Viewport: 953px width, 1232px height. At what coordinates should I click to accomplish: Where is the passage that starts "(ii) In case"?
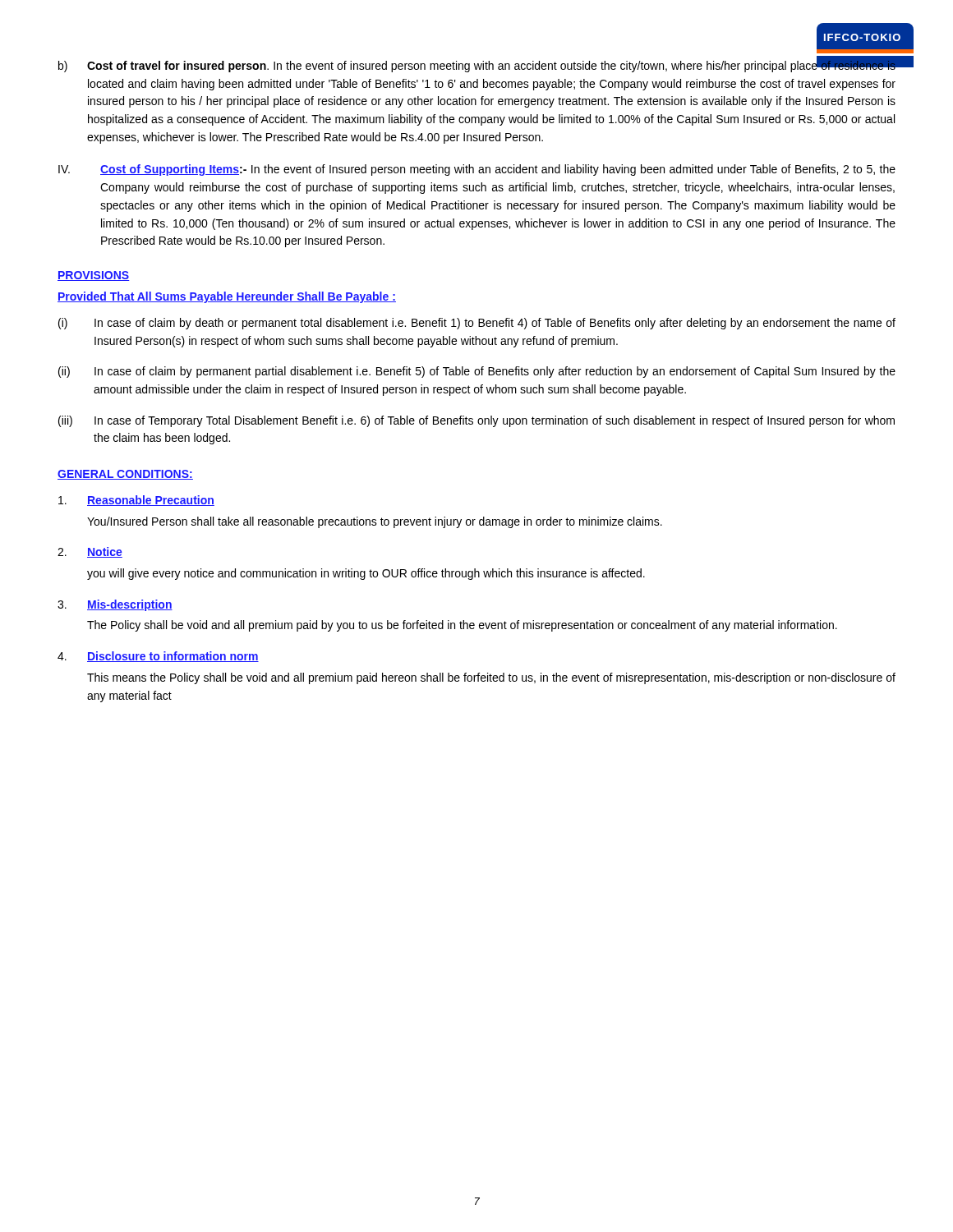(x=476, y=381)
